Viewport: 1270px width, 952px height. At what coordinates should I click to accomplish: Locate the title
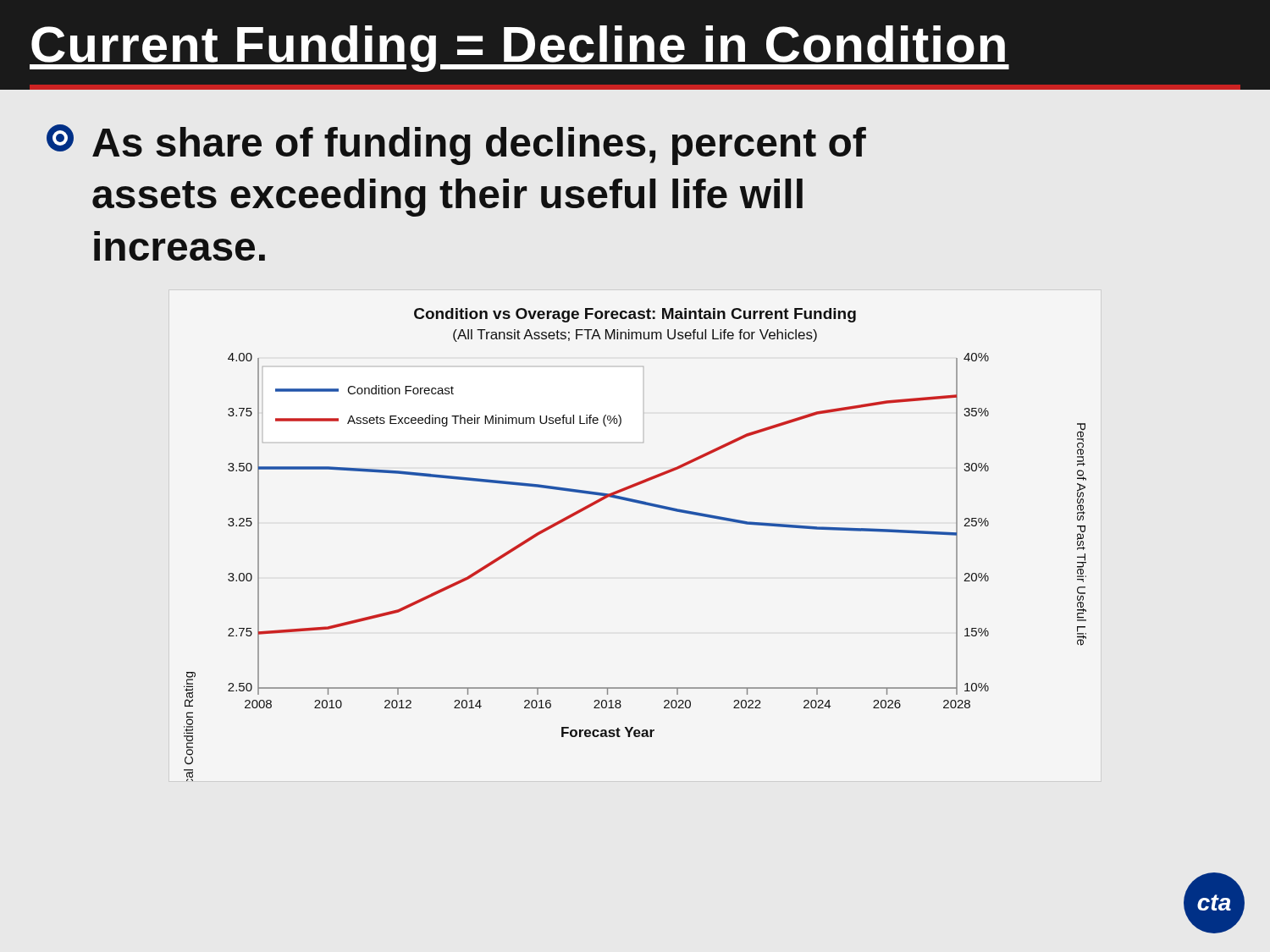coord(635,53)
